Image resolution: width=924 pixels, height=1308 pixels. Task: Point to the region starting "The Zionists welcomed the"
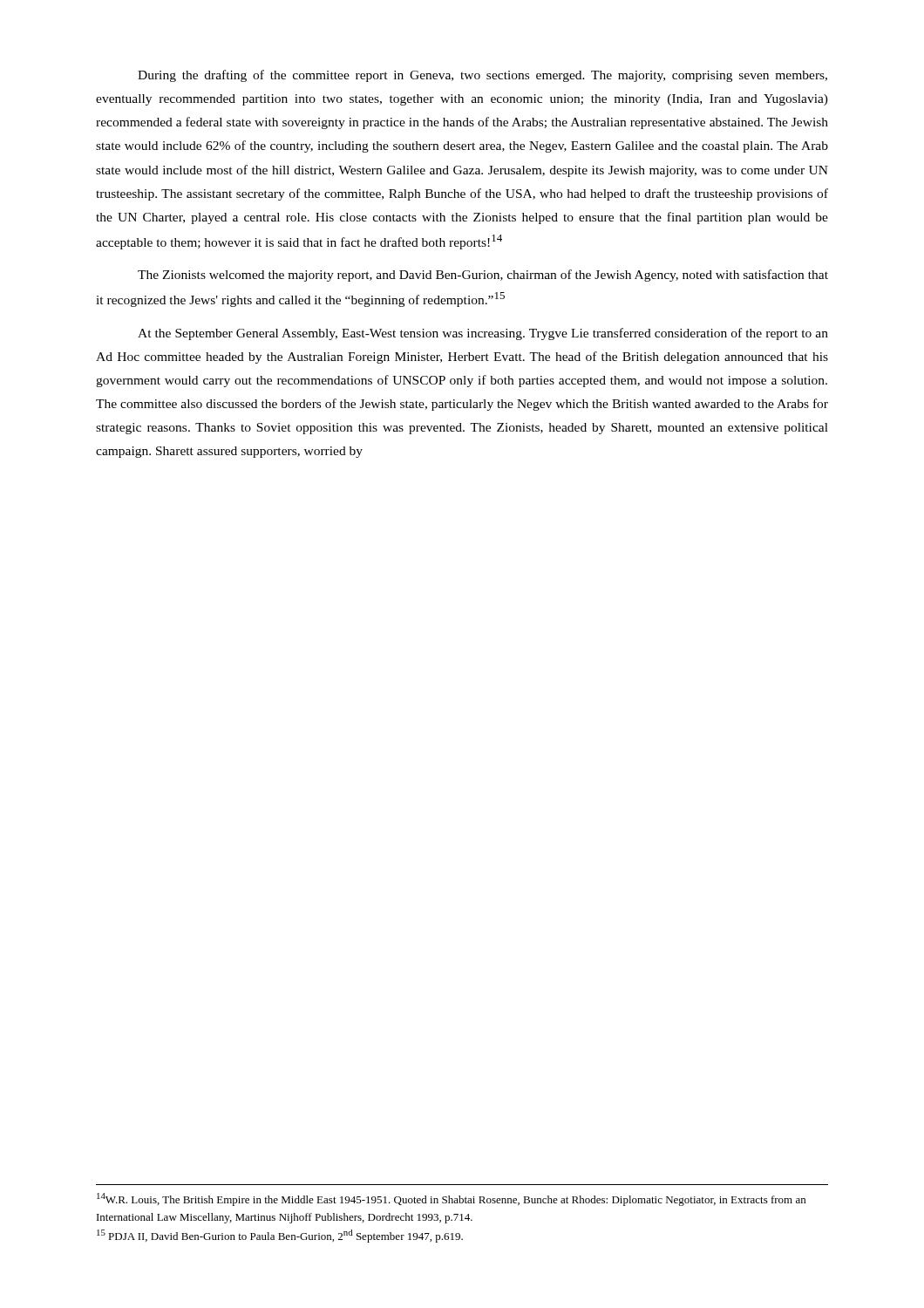click(462, 287)
